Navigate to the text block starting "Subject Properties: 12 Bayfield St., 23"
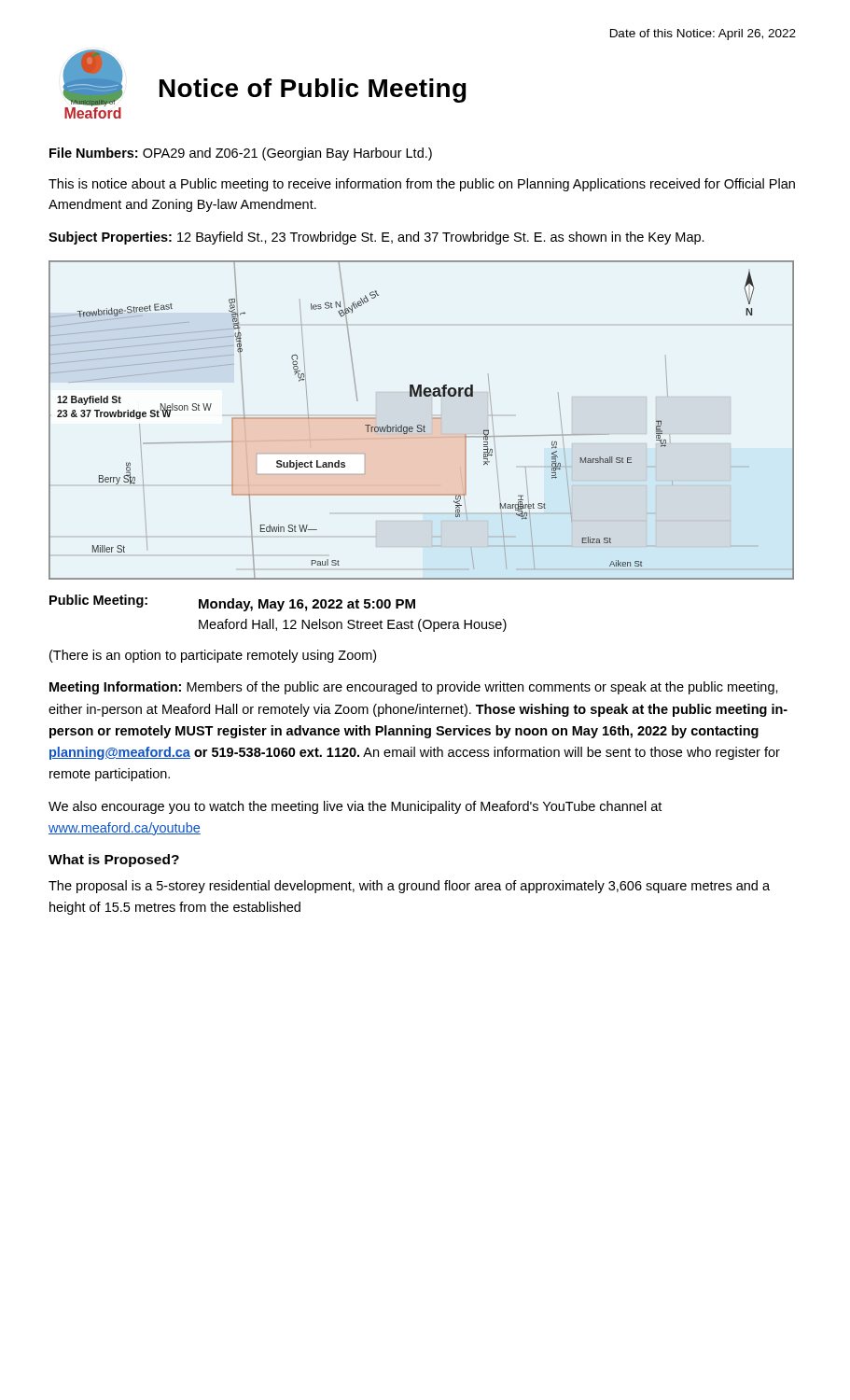The height and width of the screenshot is (1400, 850). click(377, 237)
